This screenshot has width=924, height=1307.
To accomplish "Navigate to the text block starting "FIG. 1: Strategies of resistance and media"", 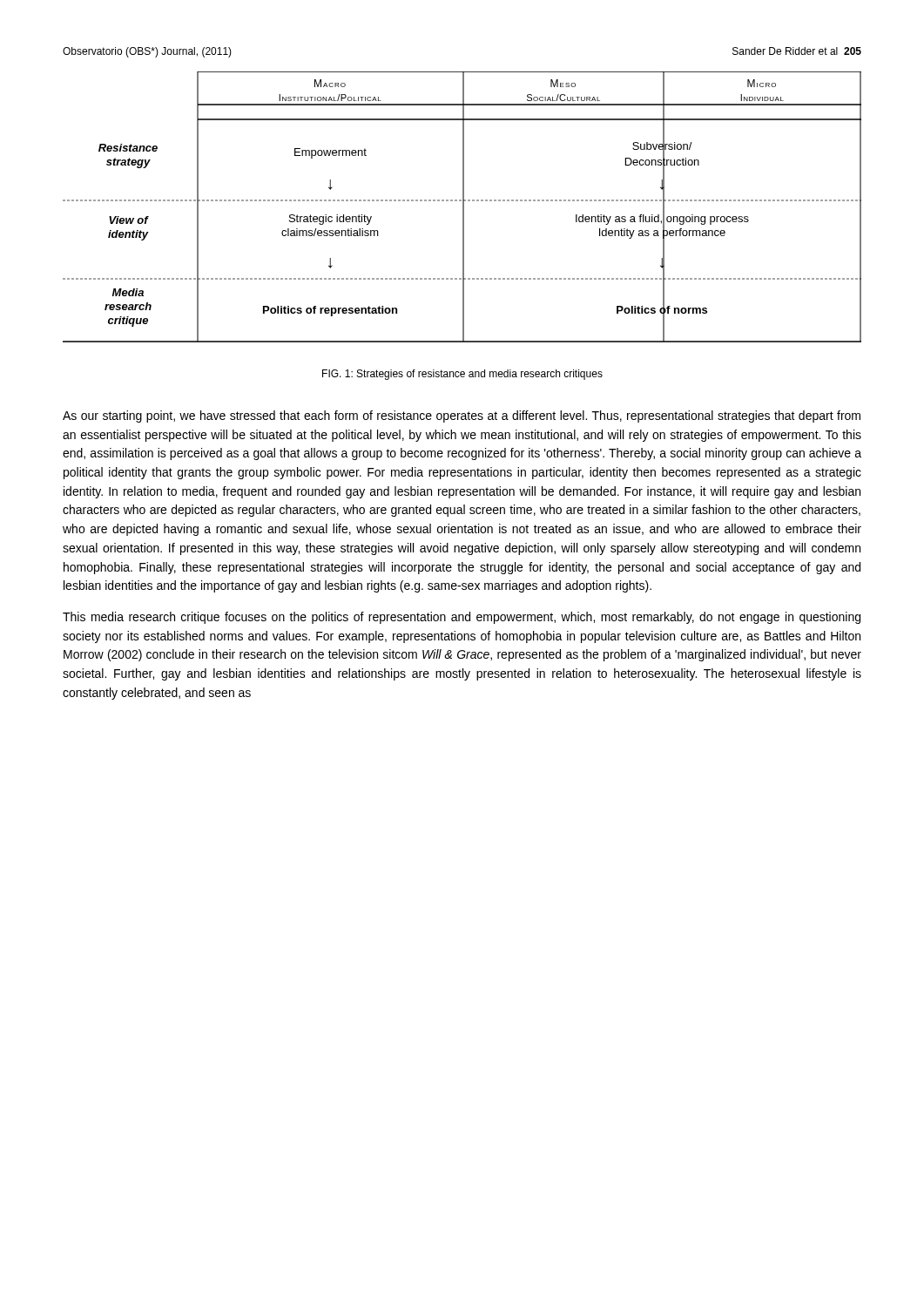I will (462, 374).
